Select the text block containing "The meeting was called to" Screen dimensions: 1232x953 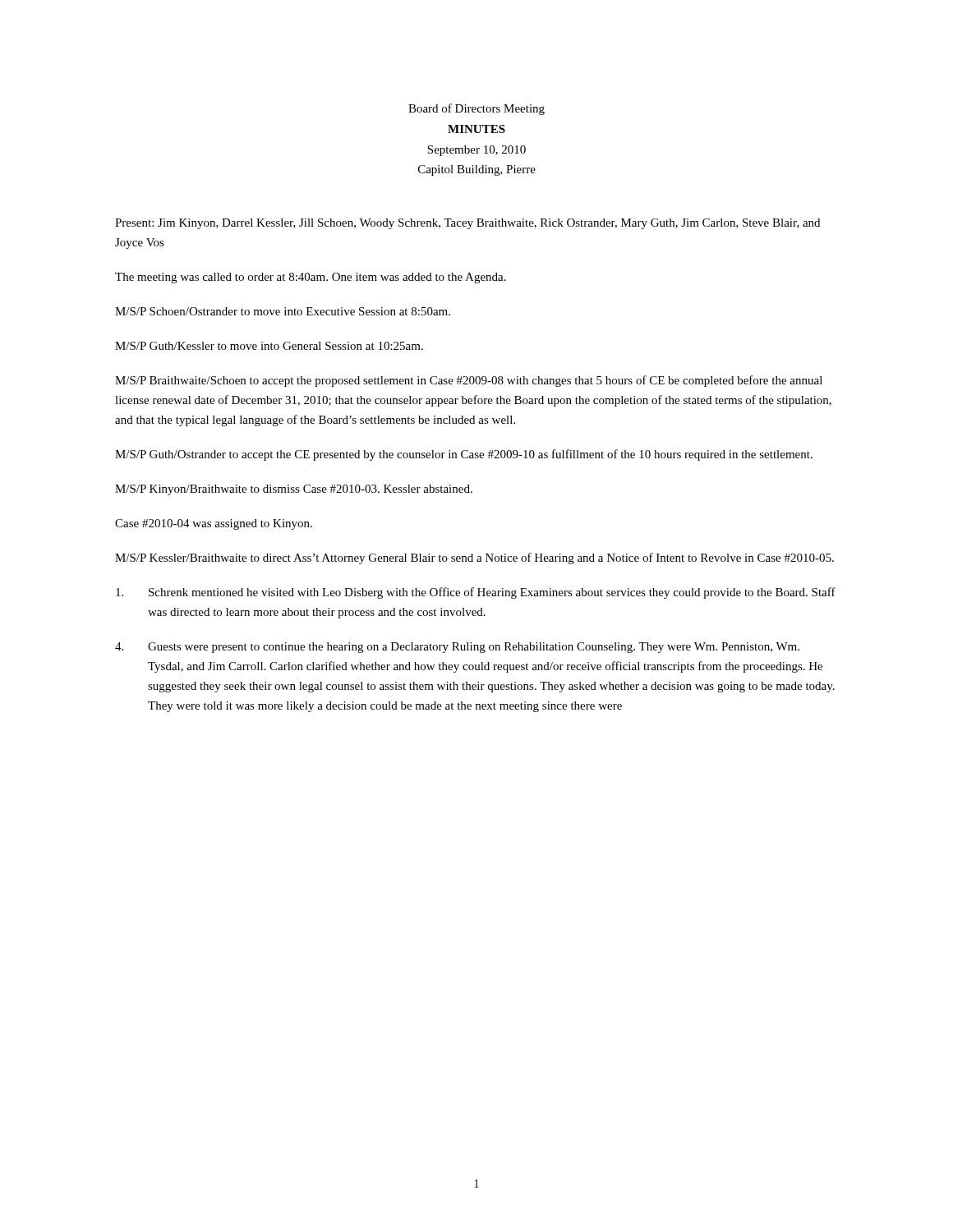click(x=311, y=277)
